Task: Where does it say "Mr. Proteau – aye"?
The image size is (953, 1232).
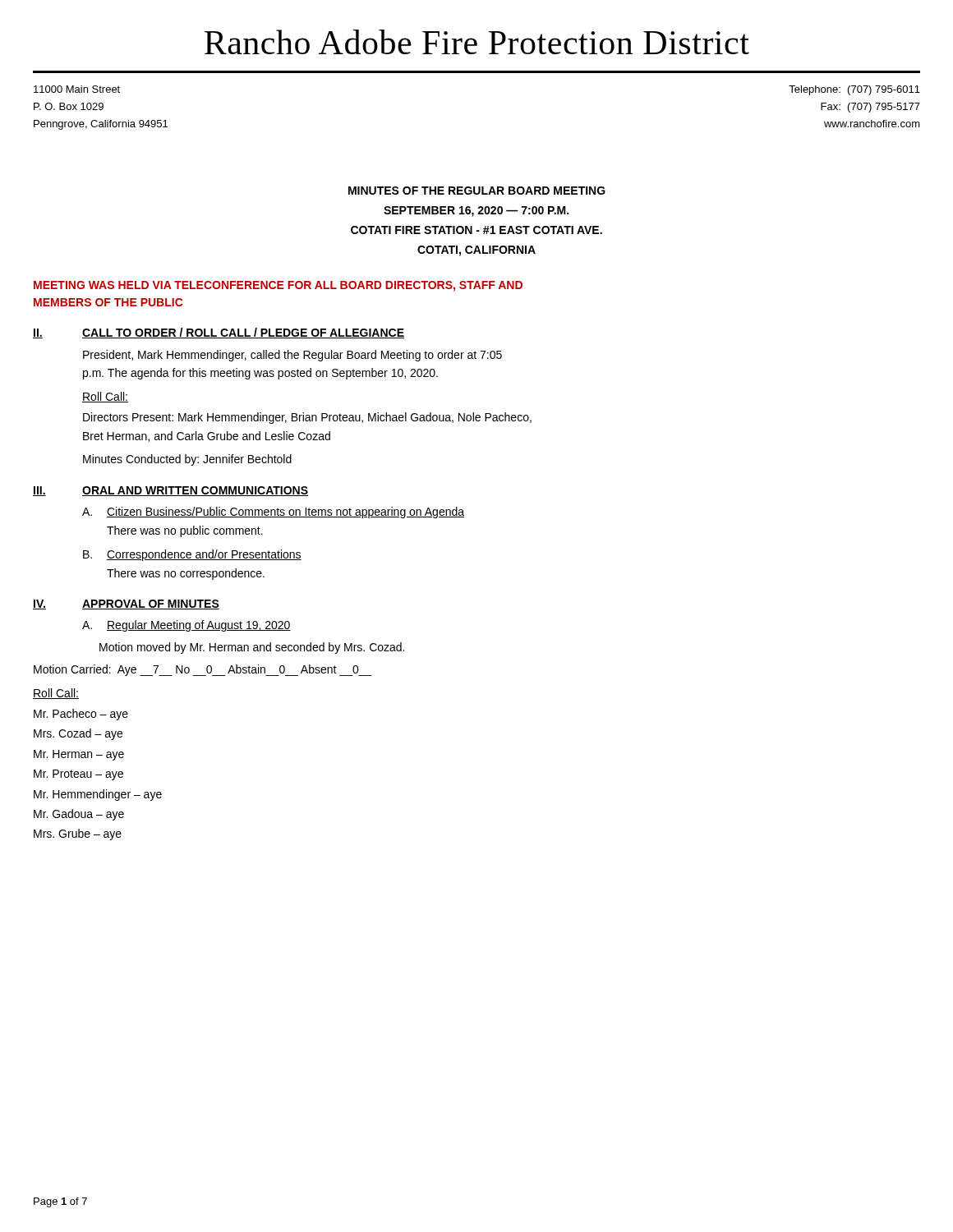Action: pyautogui.click(x=78, y=774)
